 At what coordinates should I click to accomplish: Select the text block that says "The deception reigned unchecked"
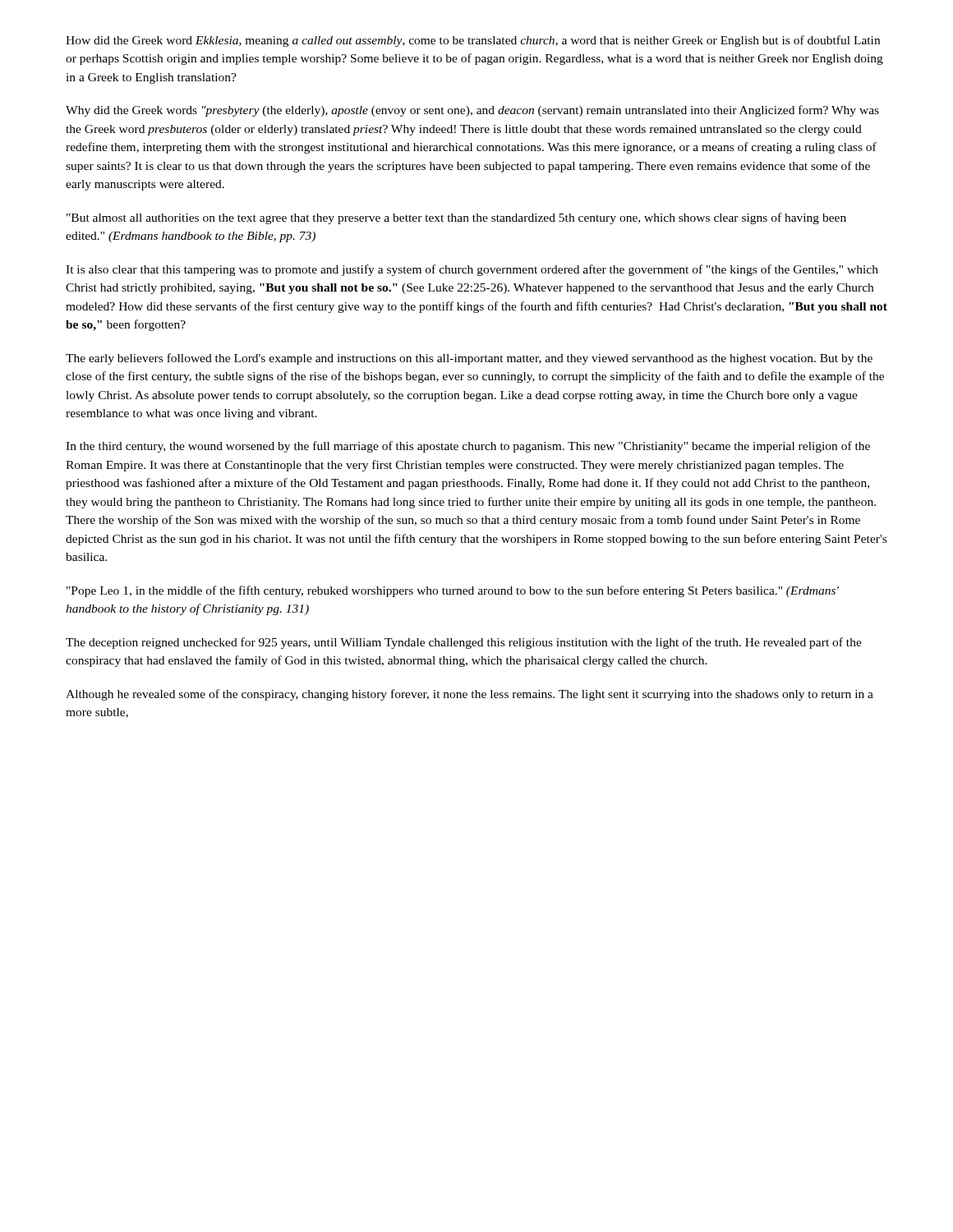pyautogui.click(x=464, y=651)
